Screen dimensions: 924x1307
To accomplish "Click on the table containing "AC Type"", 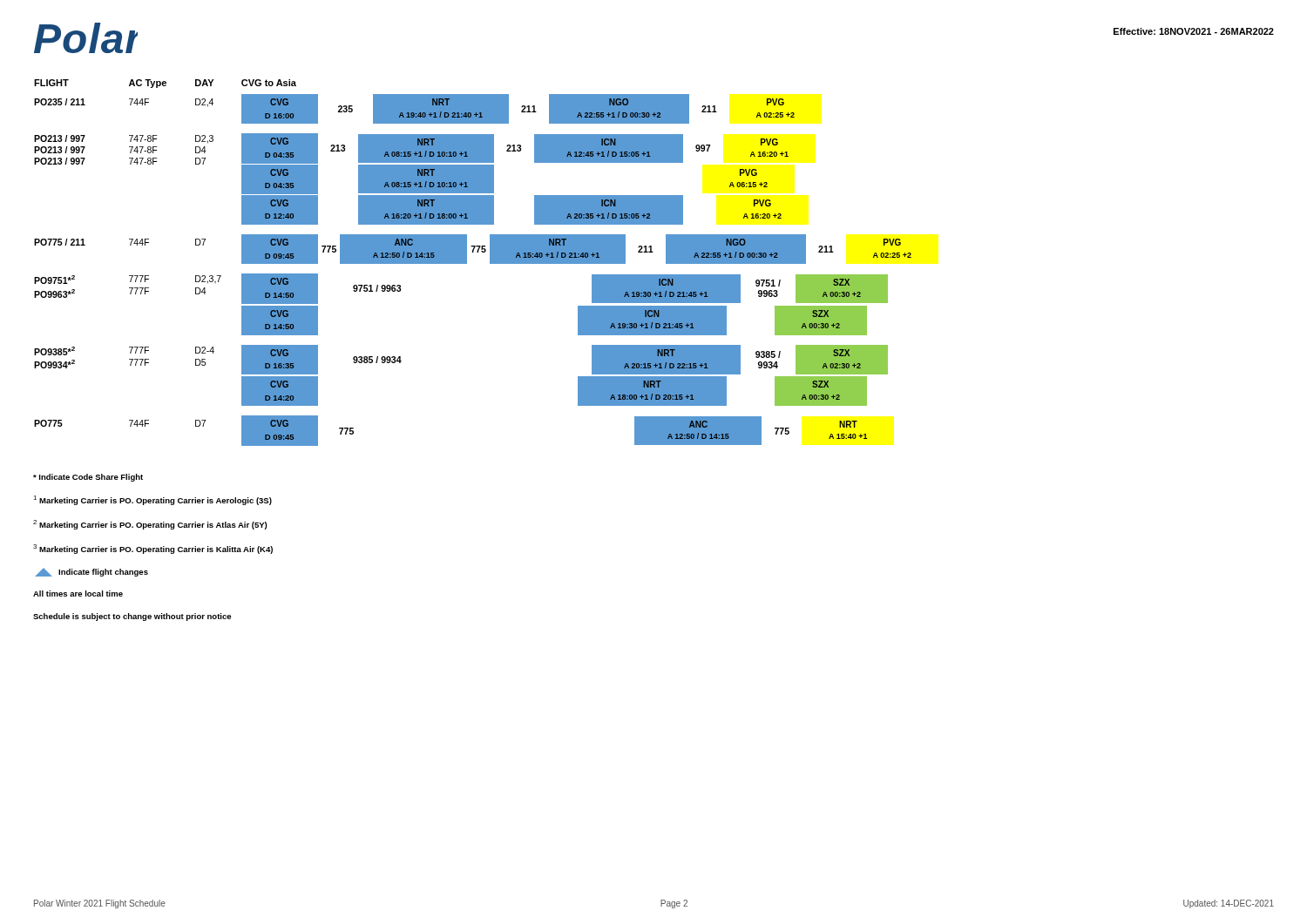I will pos(656,262).
